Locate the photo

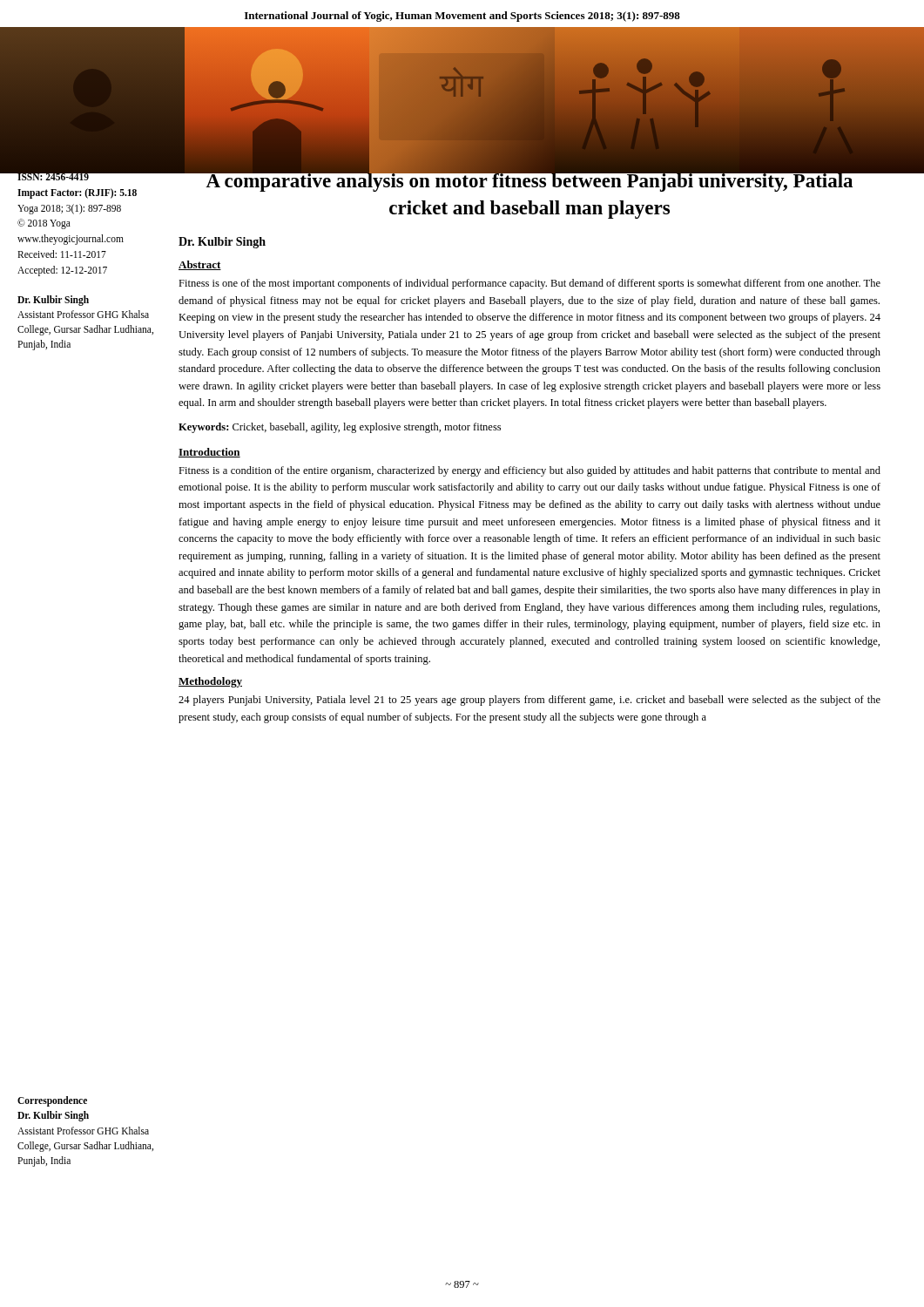[462, 100]
